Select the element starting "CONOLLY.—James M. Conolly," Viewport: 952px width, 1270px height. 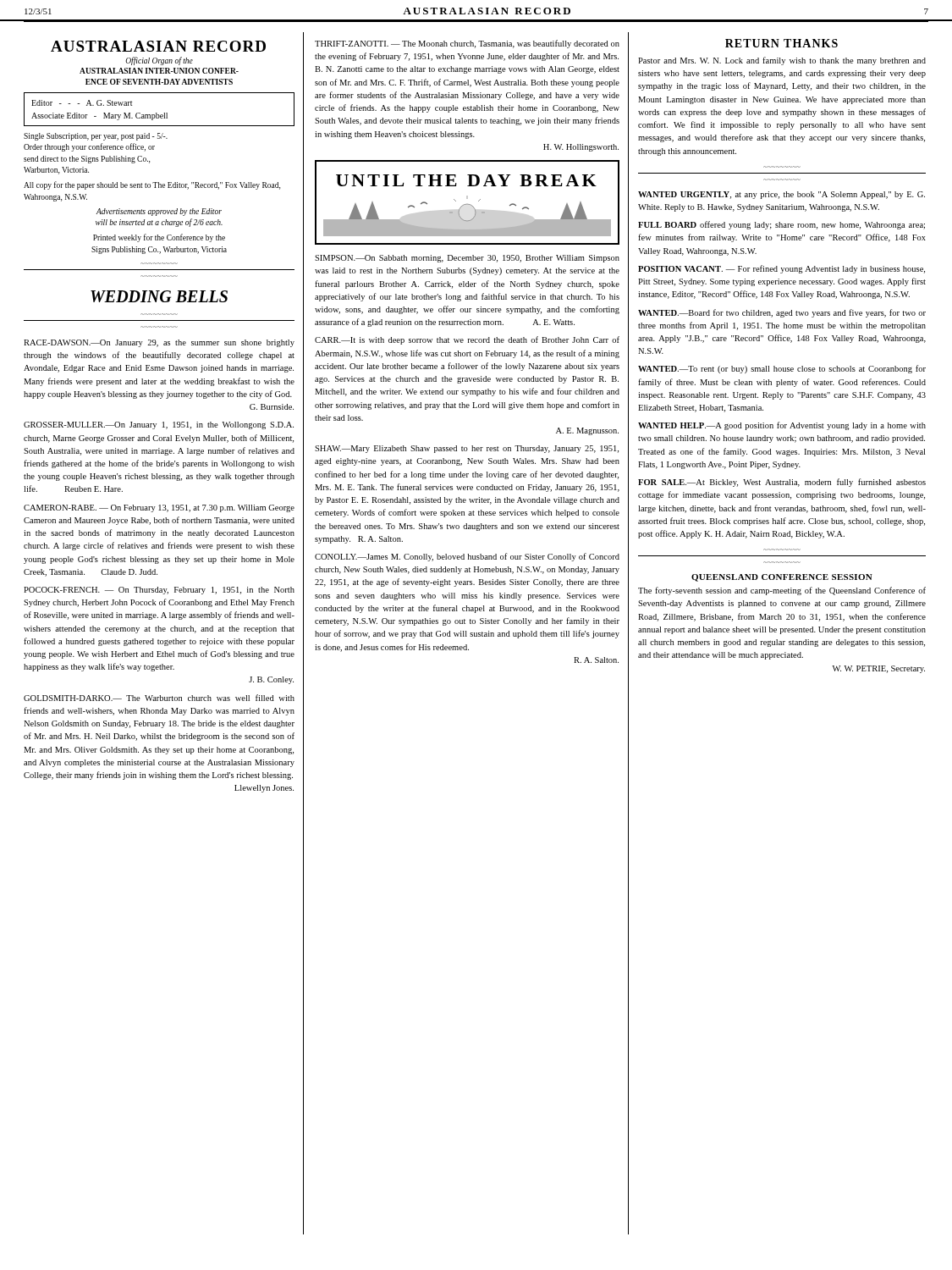coord(467,609)
